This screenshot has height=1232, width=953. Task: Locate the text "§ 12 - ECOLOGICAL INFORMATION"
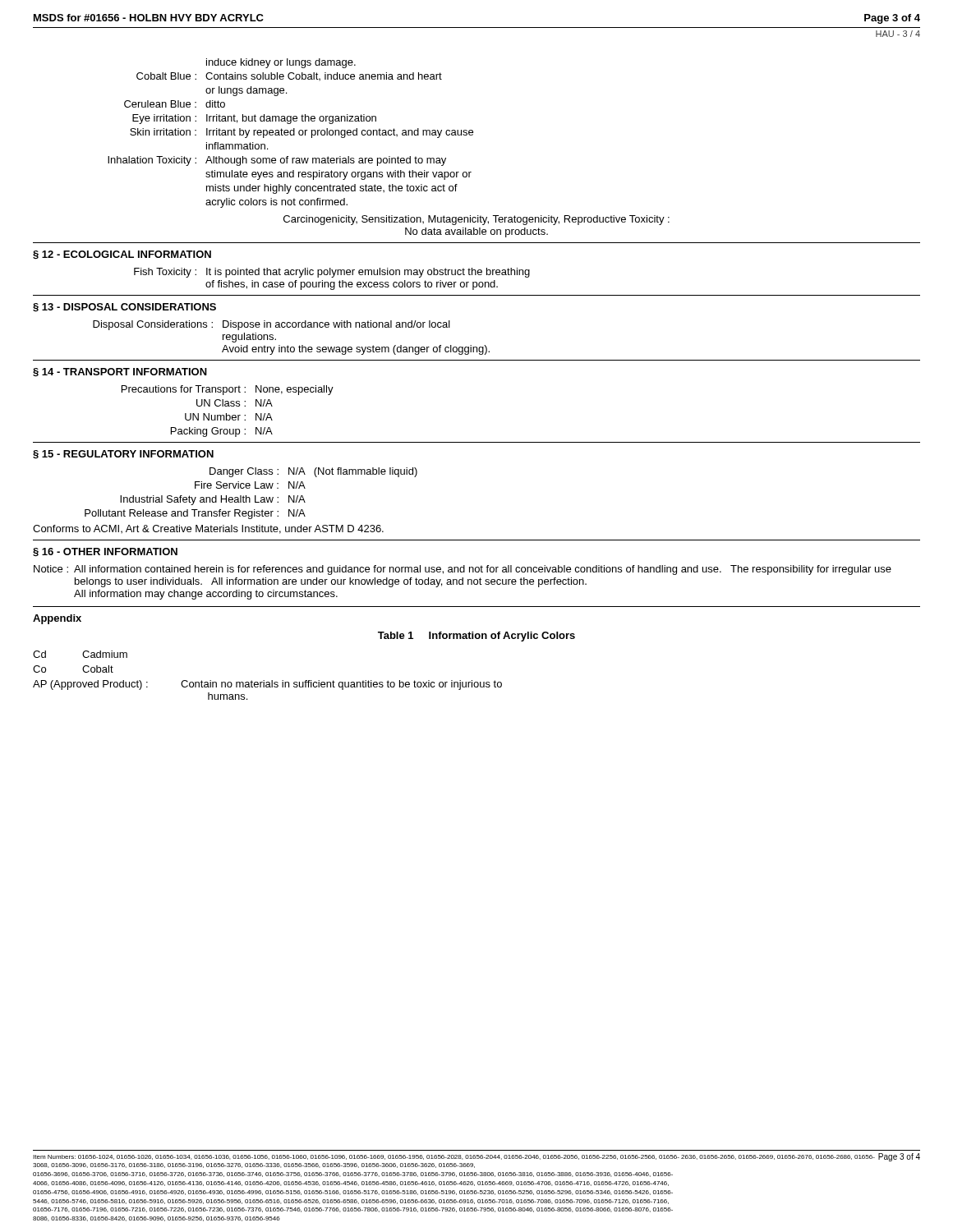click(x=122, y=254)
